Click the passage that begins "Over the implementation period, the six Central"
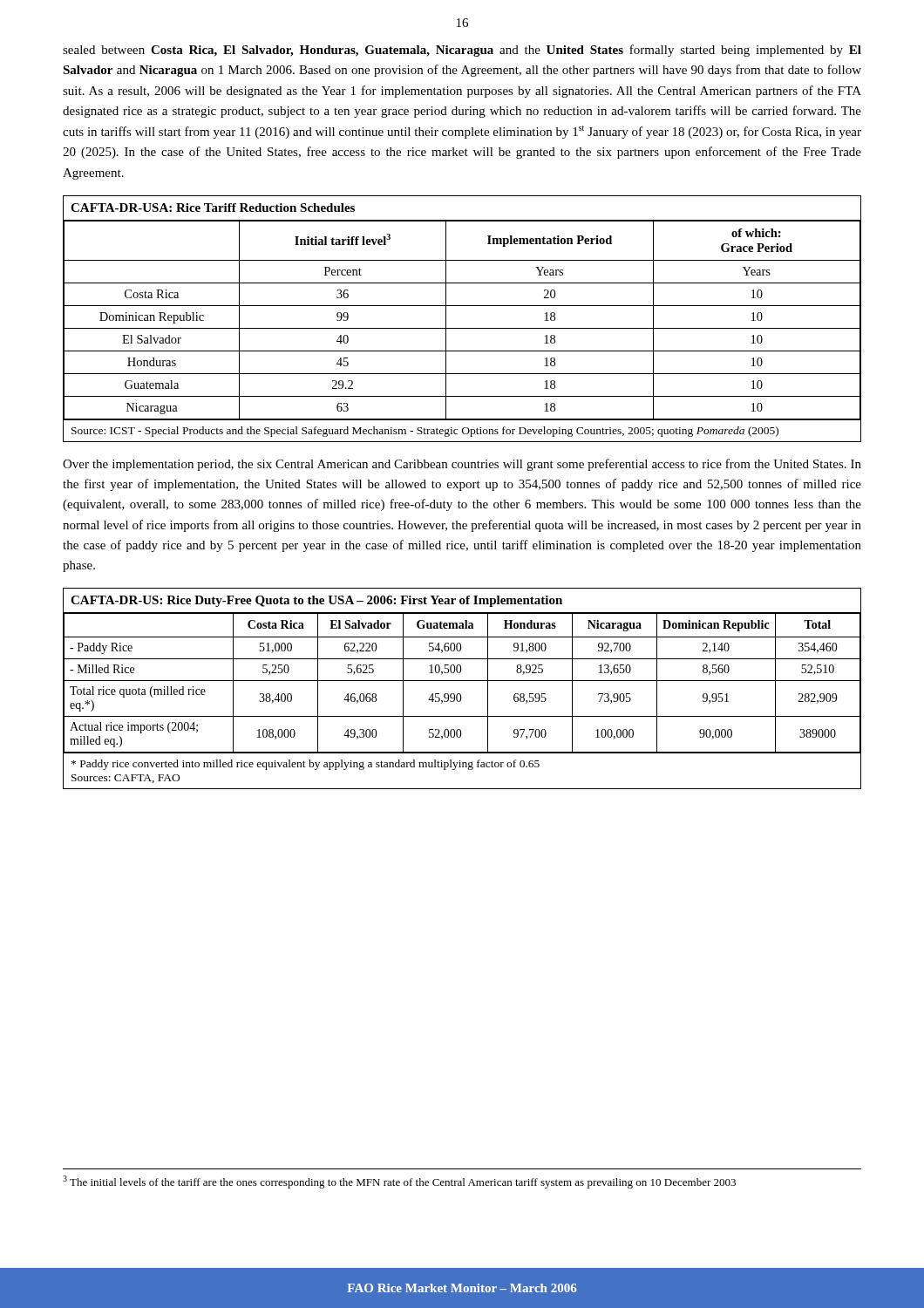The image size is (924, 1308). point(462,514)
